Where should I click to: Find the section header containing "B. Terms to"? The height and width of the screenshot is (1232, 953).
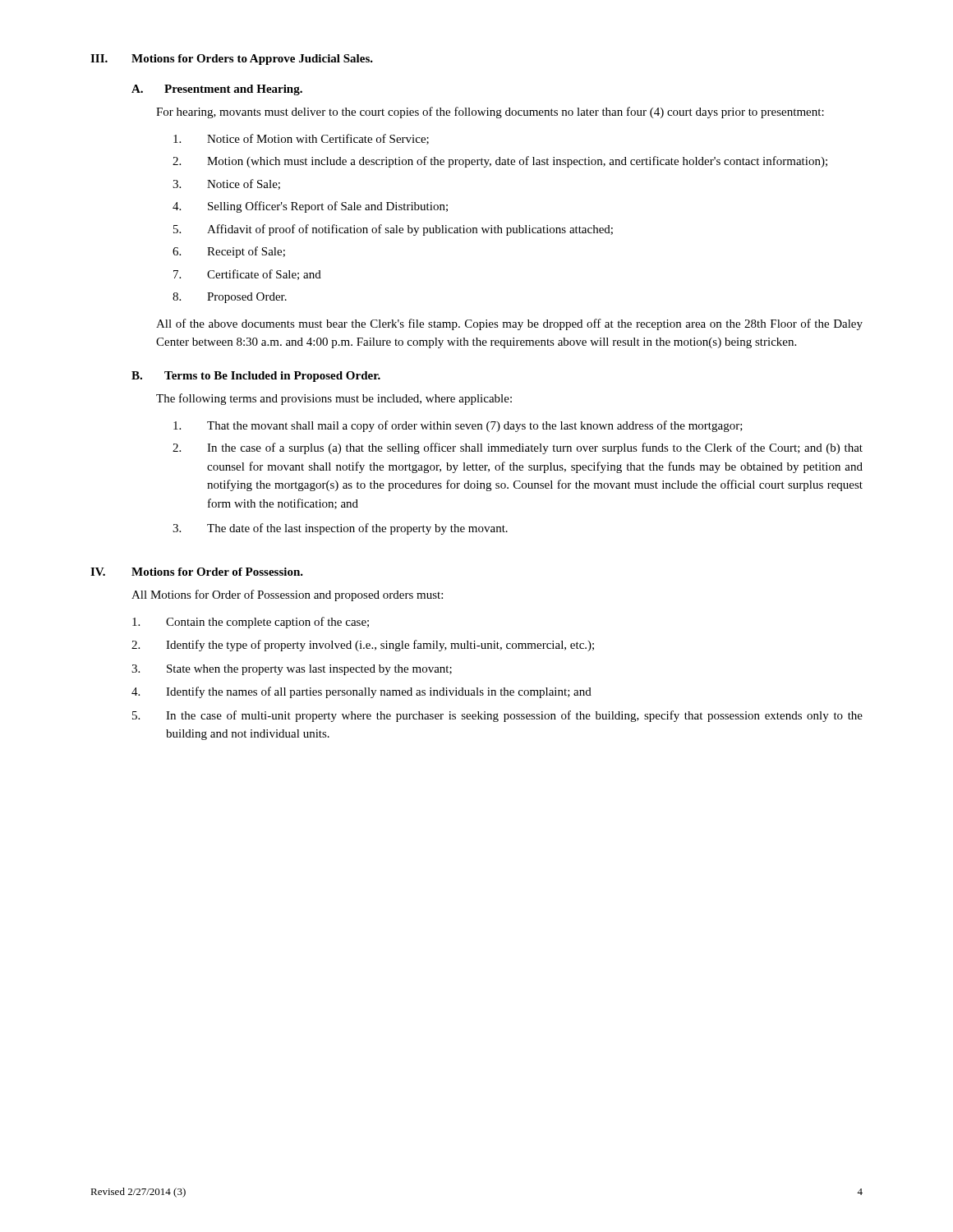point(256,375)
